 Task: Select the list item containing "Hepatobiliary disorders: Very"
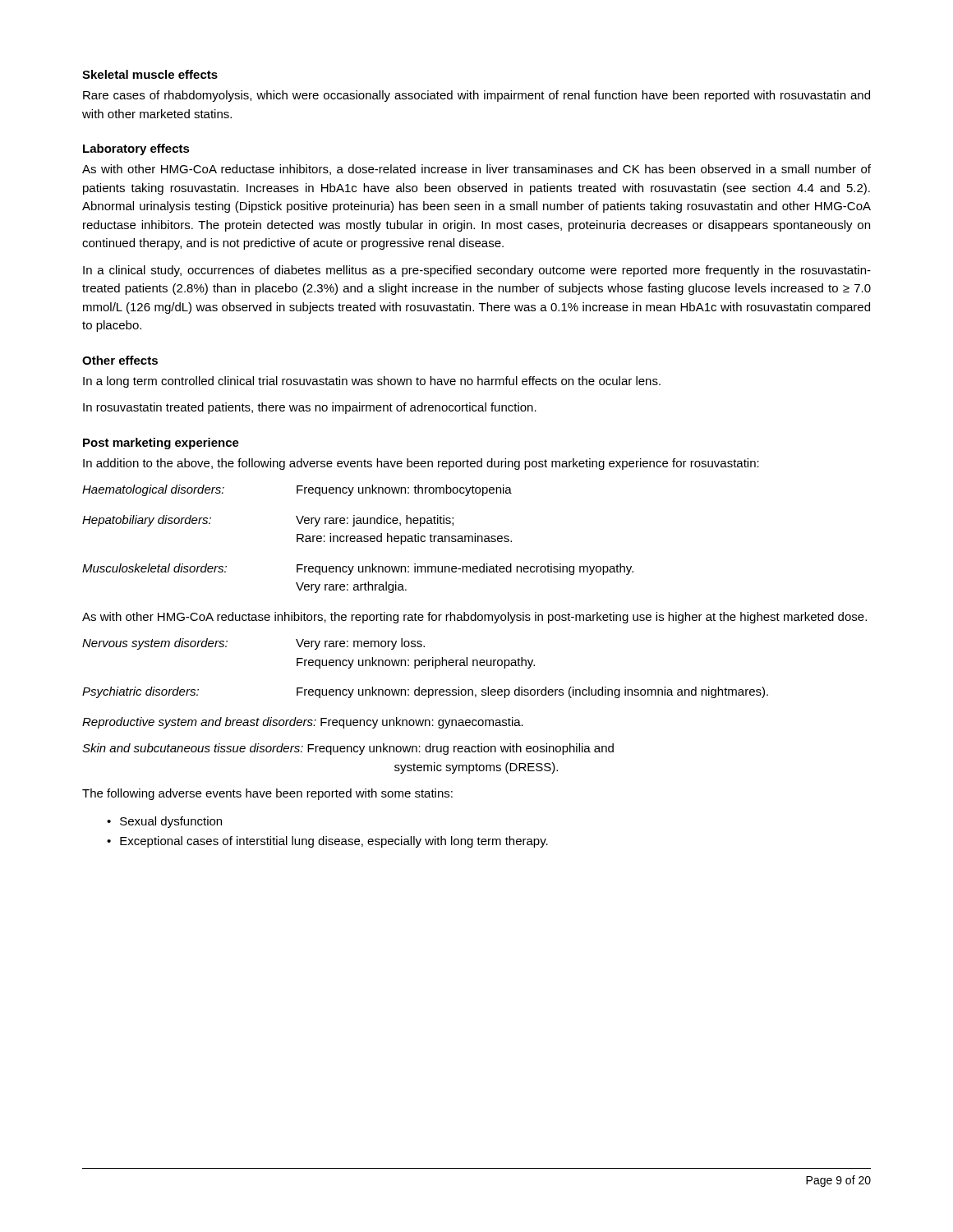[476, 529]
